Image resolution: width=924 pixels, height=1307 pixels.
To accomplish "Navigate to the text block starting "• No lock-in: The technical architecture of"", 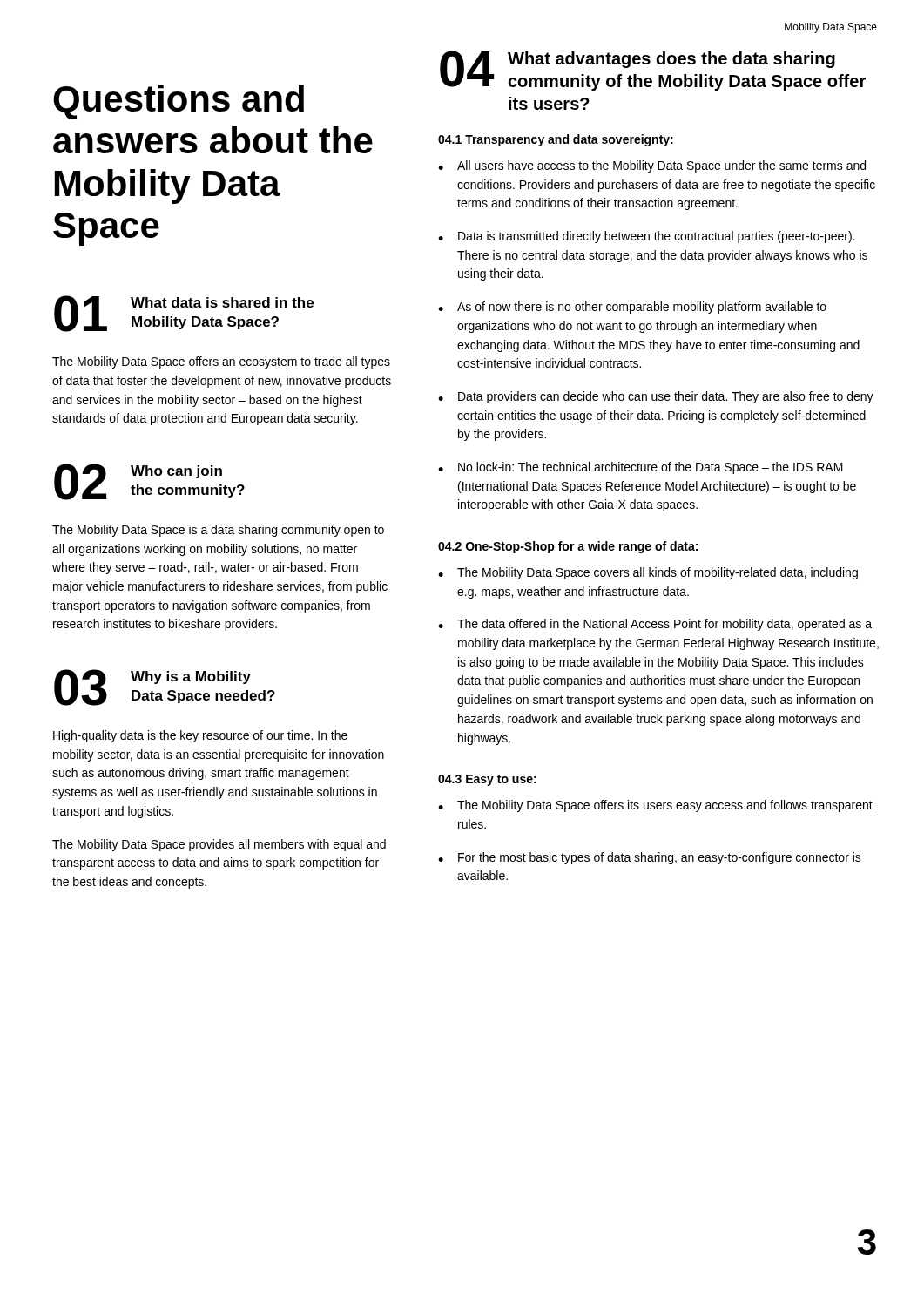I will pyautogui.click(x=659, y=487).
